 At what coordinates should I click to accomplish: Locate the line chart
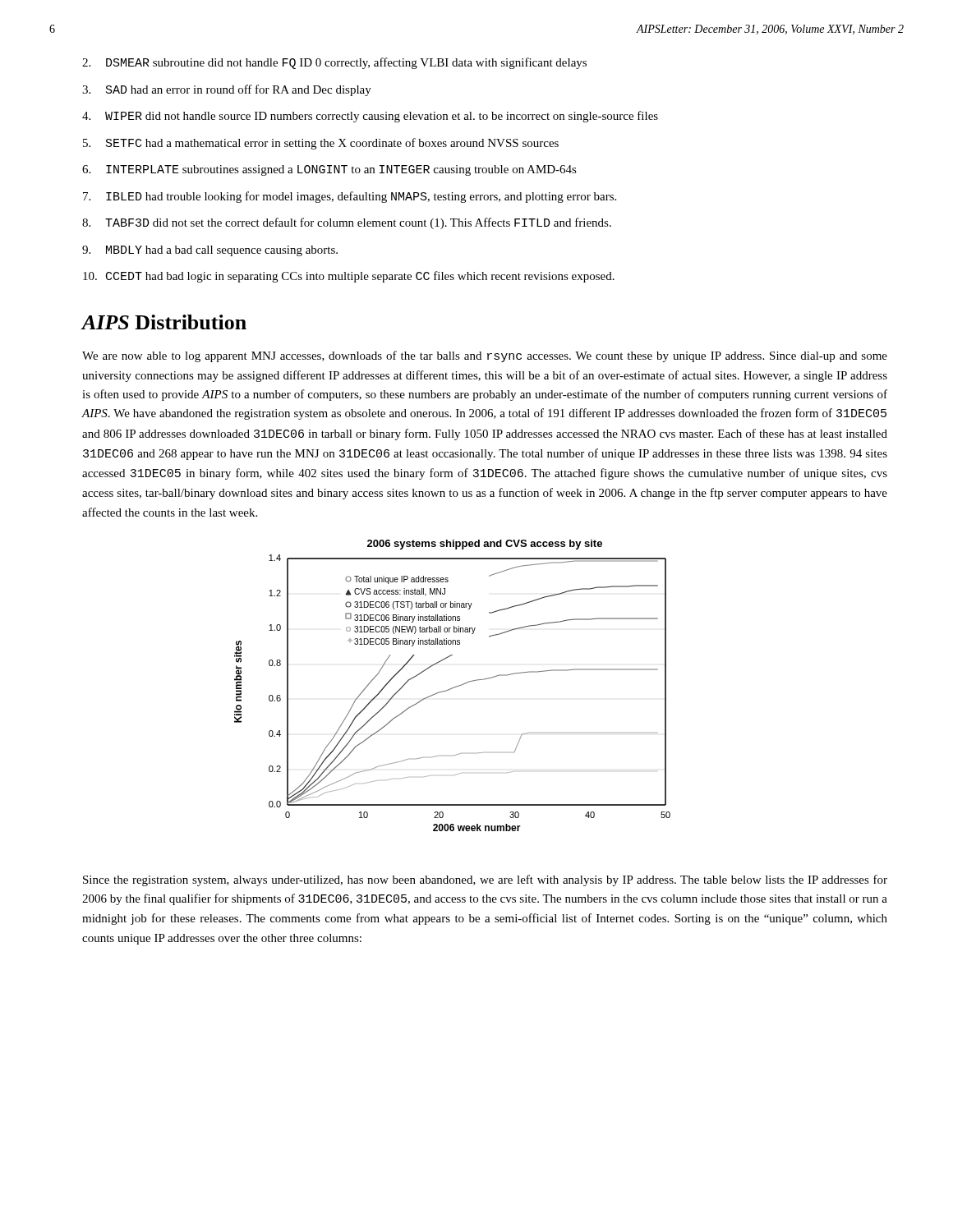[485, 698]
